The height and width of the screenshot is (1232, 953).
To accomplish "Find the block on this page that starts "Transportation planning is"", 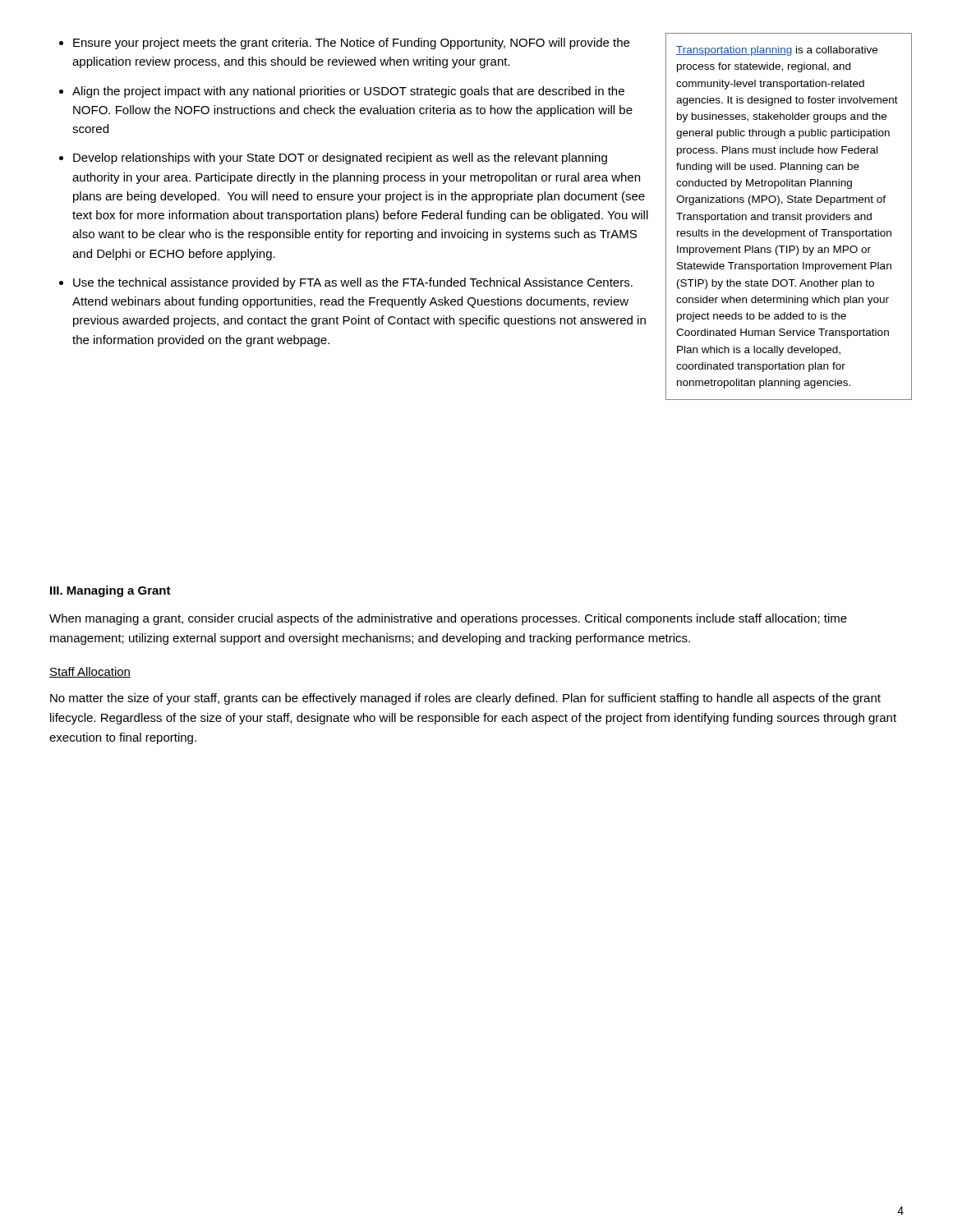I will tap(787, 216).
